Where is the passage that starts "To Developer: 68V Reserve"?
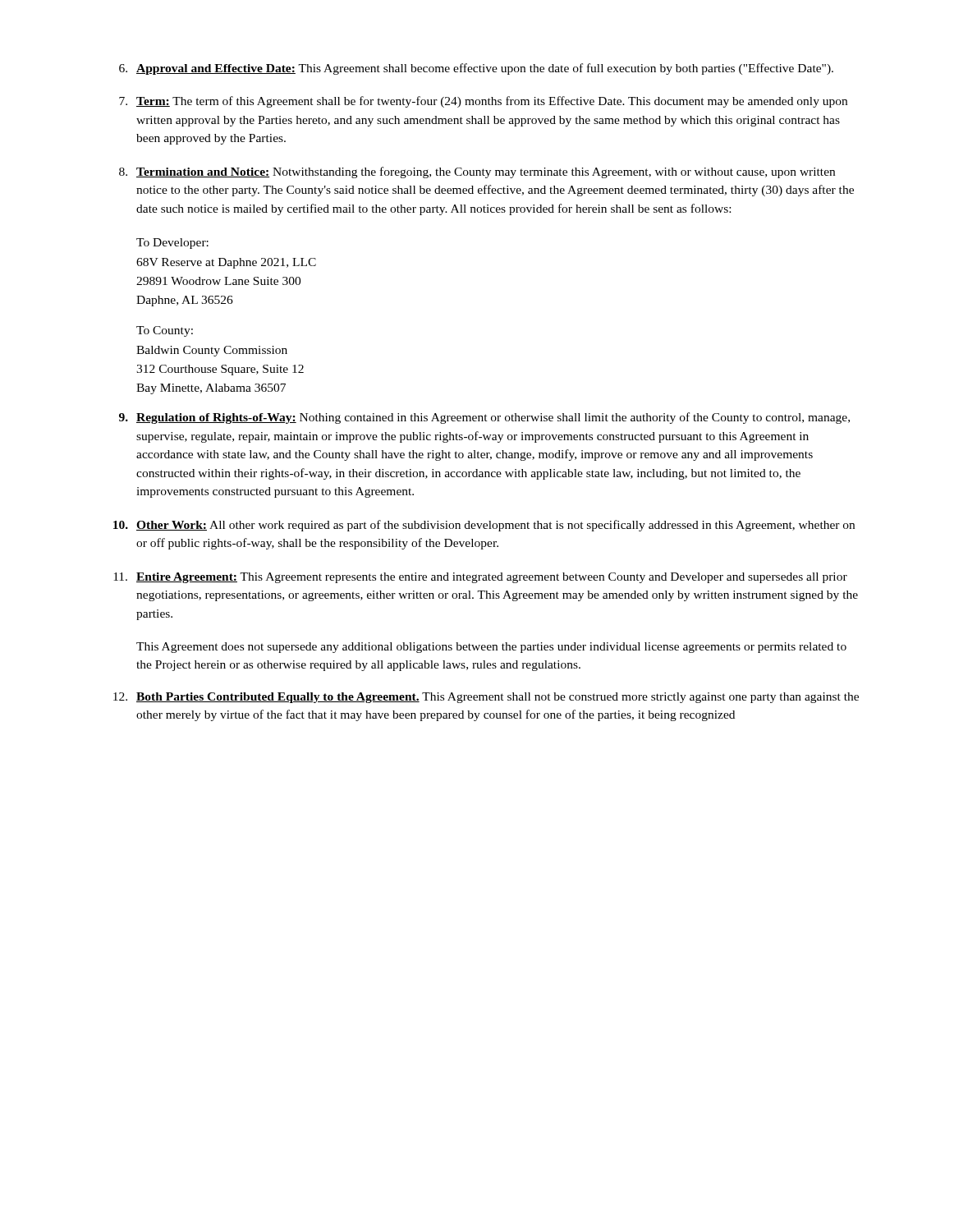 pyautogui.click(x=226, y=271)
